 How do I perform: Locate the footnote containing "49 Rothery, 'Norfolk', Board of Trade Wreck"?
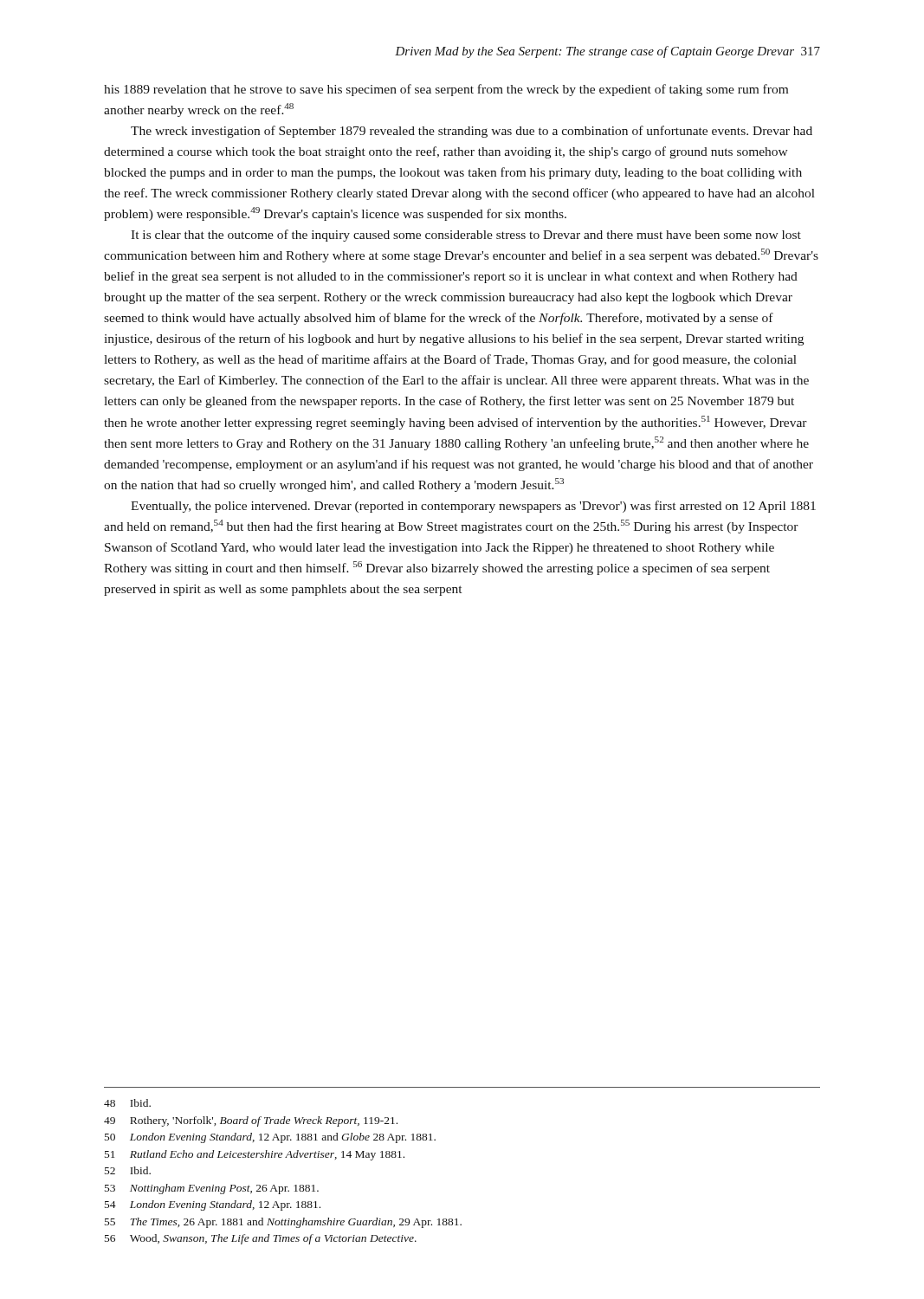(251, 1121)
